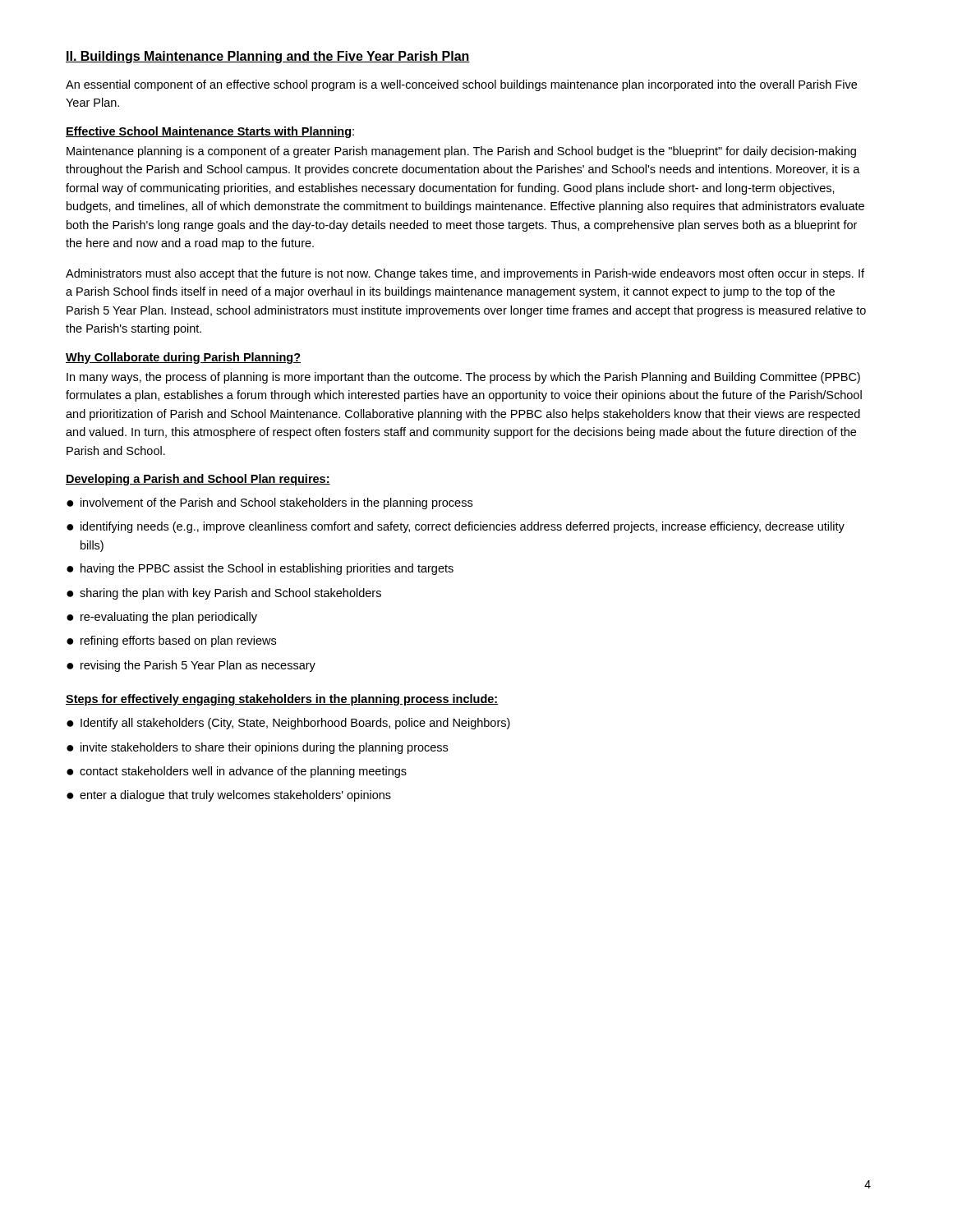
Task: Find the list item with the text "● involvement of"
Action: pos(269,503)
